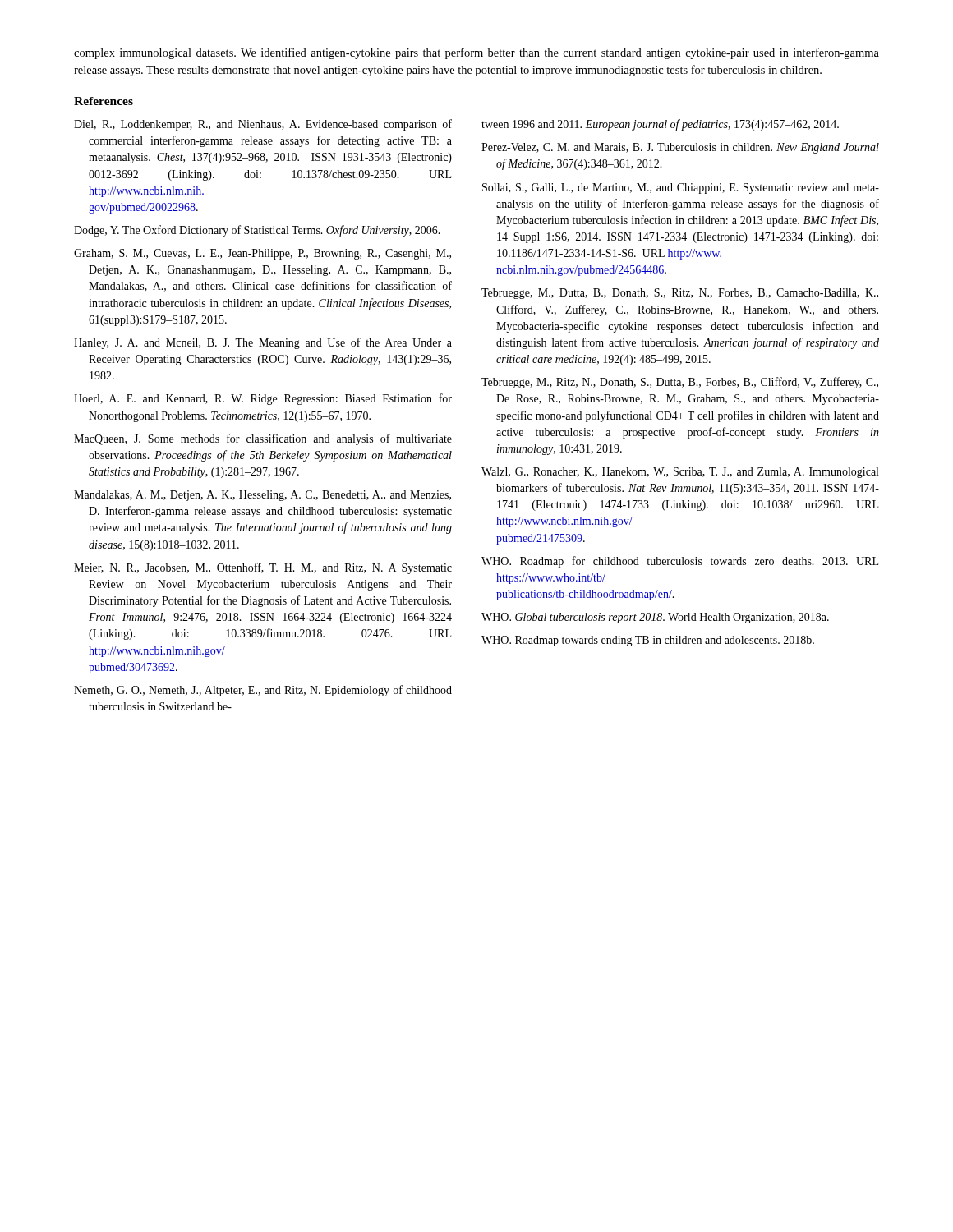Point to the block beginning "Perez-Velez, C. M. and"
Screen dimensions: 1232x953
click(680, 156)
